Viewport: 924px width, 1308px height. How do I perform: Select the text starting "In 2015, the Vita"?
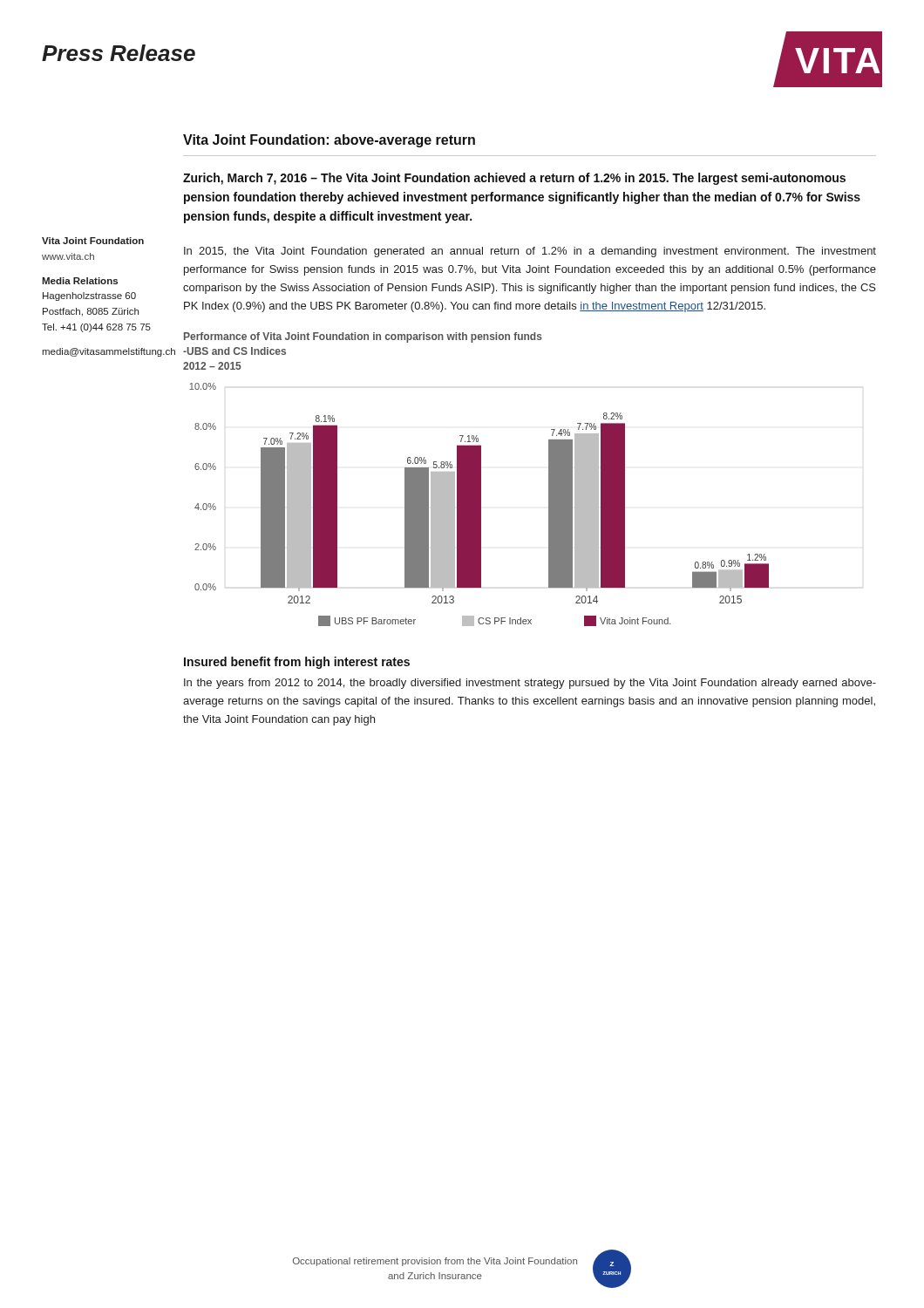530,279
